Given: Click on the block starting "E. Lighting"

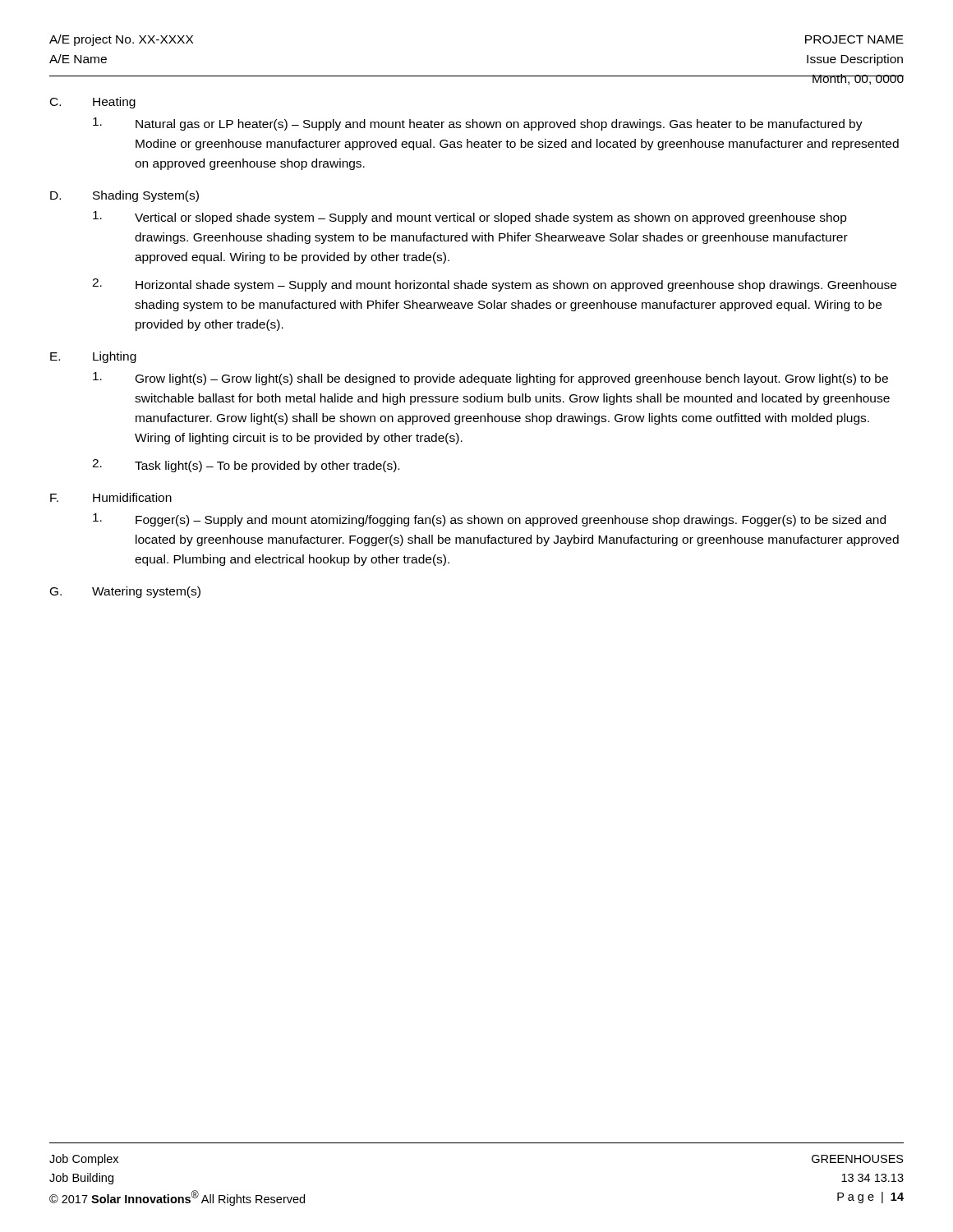Looking at the screenshot, I should point(93,357).
